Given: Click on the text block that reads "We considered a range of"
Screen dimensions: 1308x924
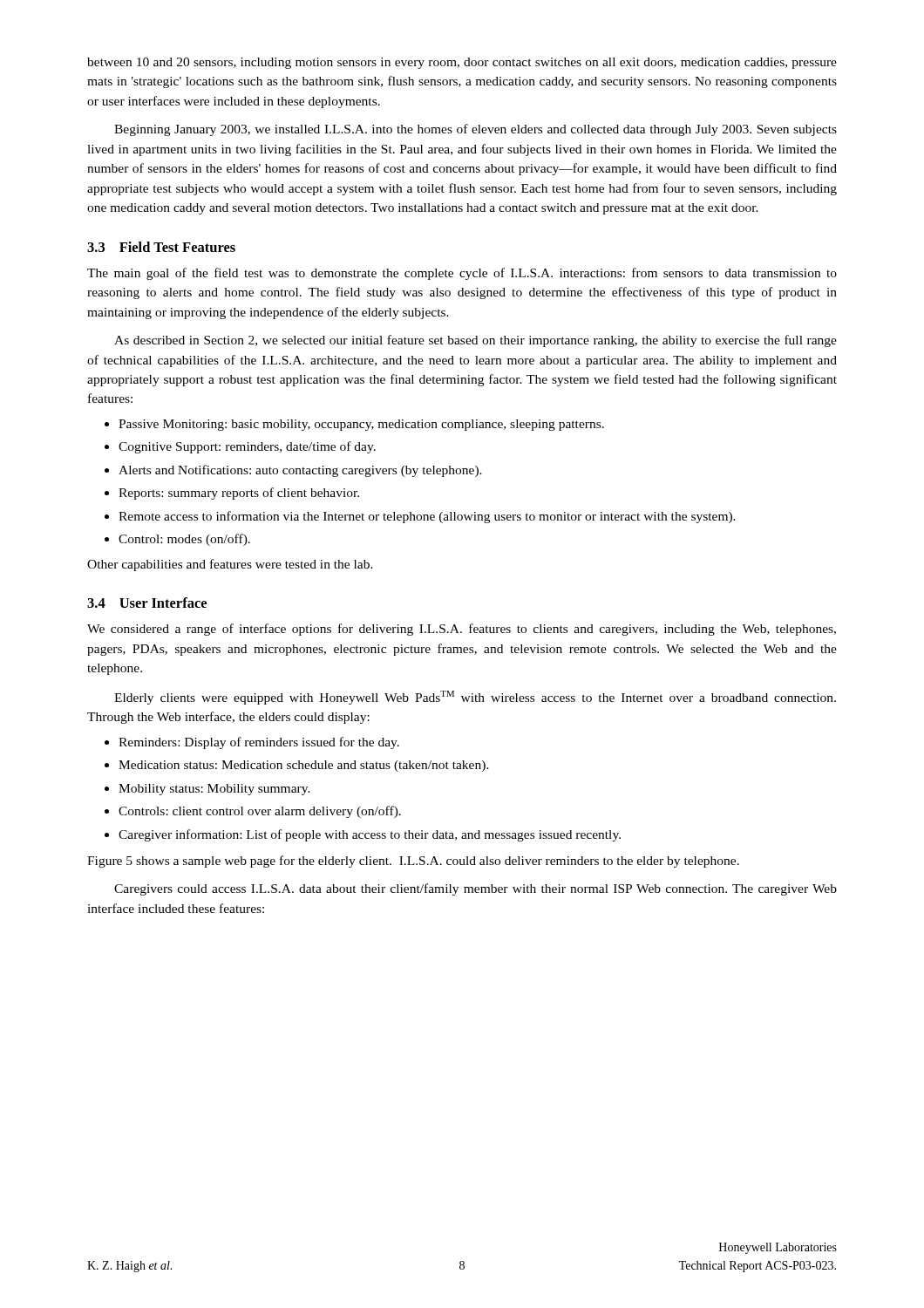Looking at the screenshot, I should coord(462,648).
